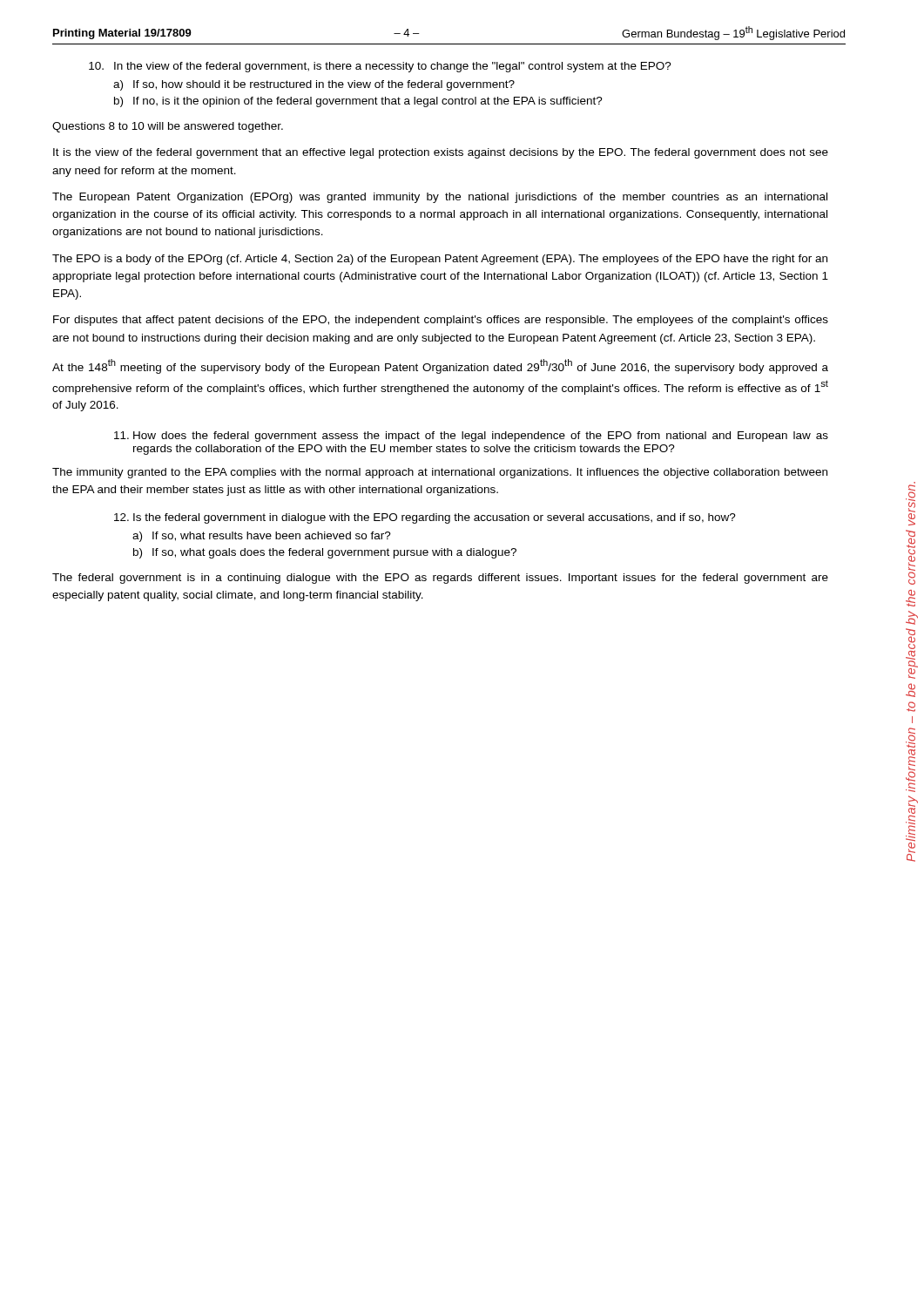Find the text starting "It is the view"
The width and height of the screenshot is (924, 1307).
tap(440, 161)
